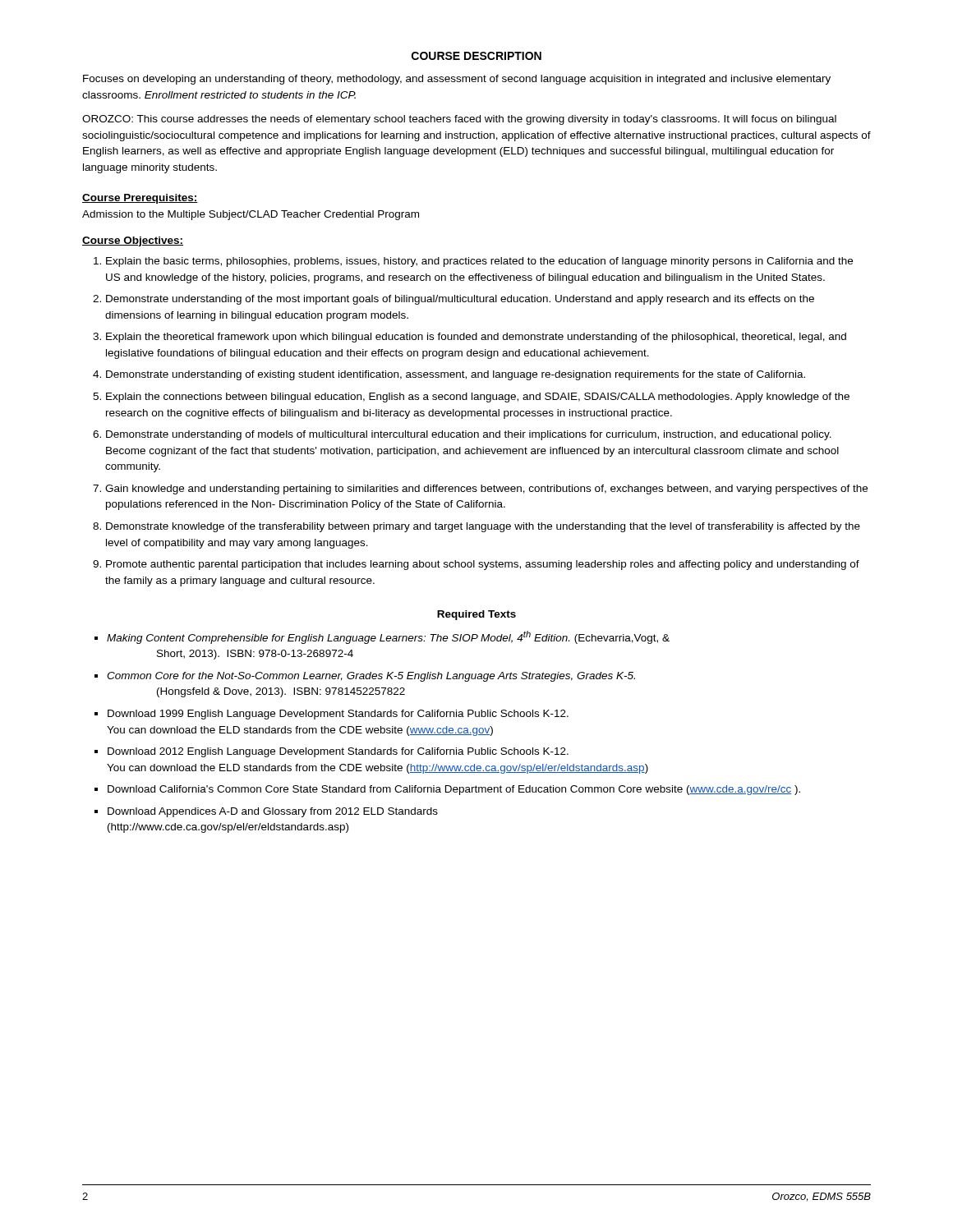Navigate to the passage starting "Explain the basic terms, philosophies, problems, issues, history,"
The width and height of the screenshot is (953, 1232).
tap(479, 269)
